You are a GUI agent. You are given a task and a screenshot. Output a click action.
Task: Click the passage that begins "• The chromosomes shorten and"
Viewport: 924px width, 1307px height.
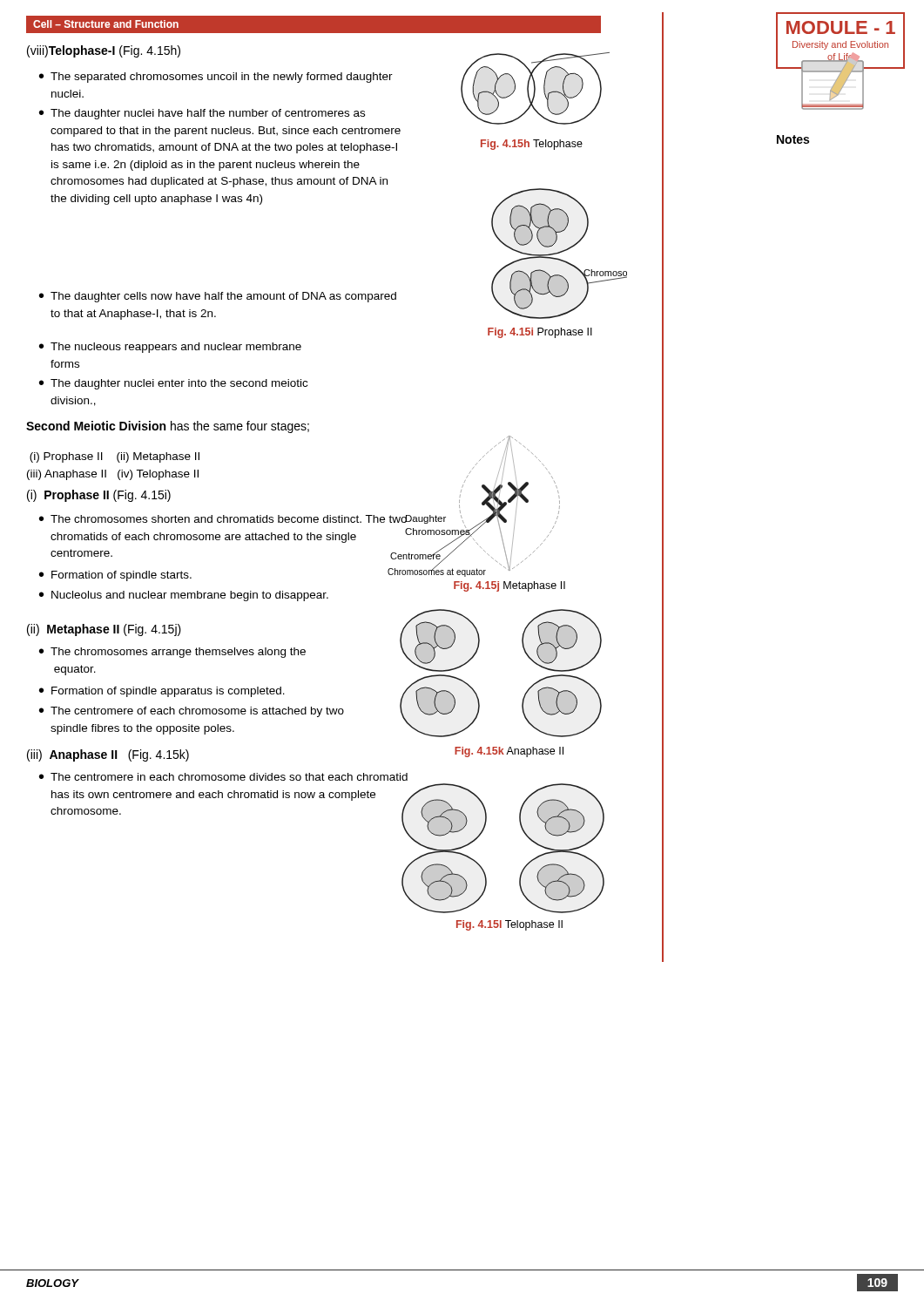click(x=226, y=536)
